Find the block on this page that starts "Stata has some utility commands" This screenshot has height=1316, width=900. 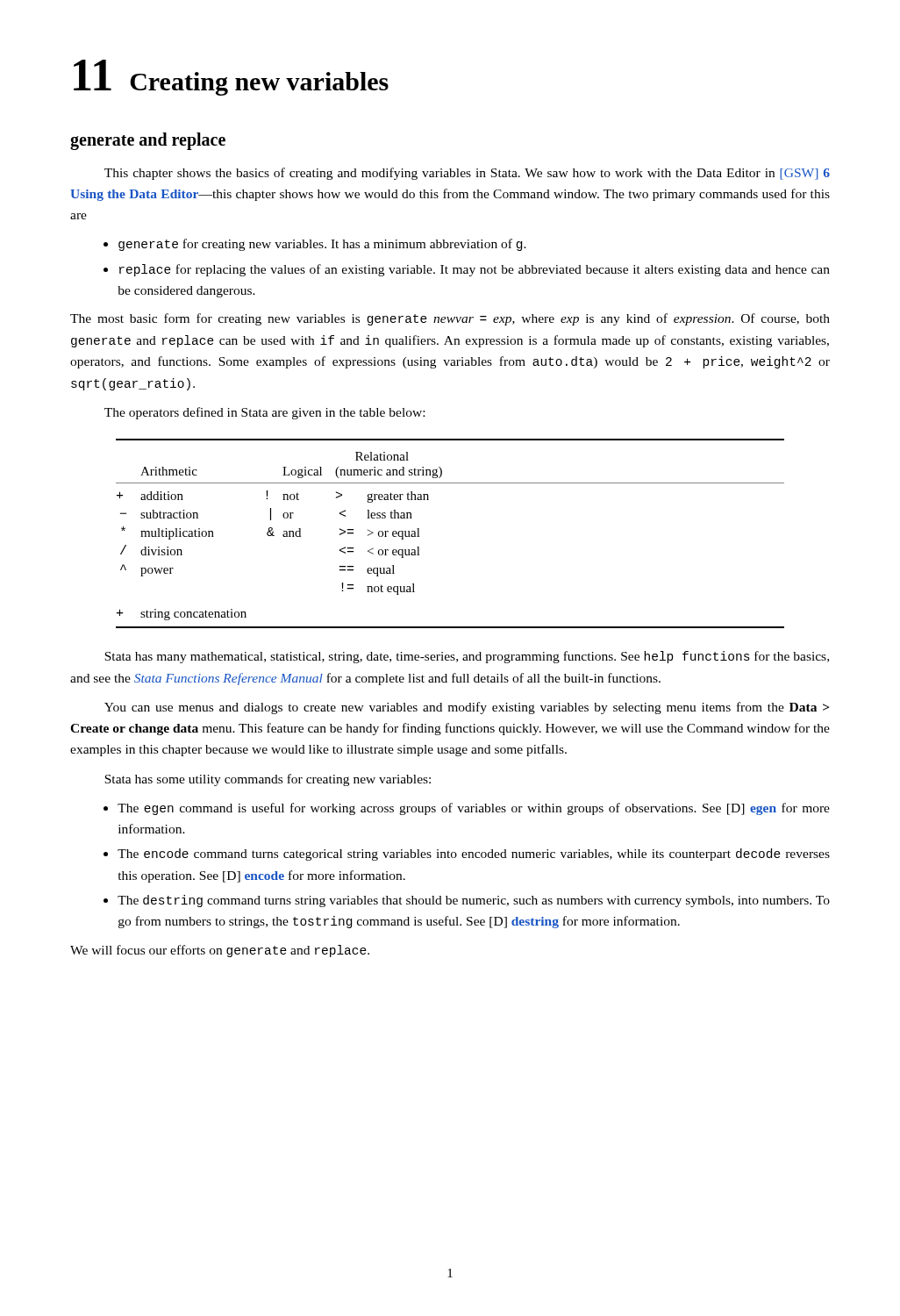[268, 780]
